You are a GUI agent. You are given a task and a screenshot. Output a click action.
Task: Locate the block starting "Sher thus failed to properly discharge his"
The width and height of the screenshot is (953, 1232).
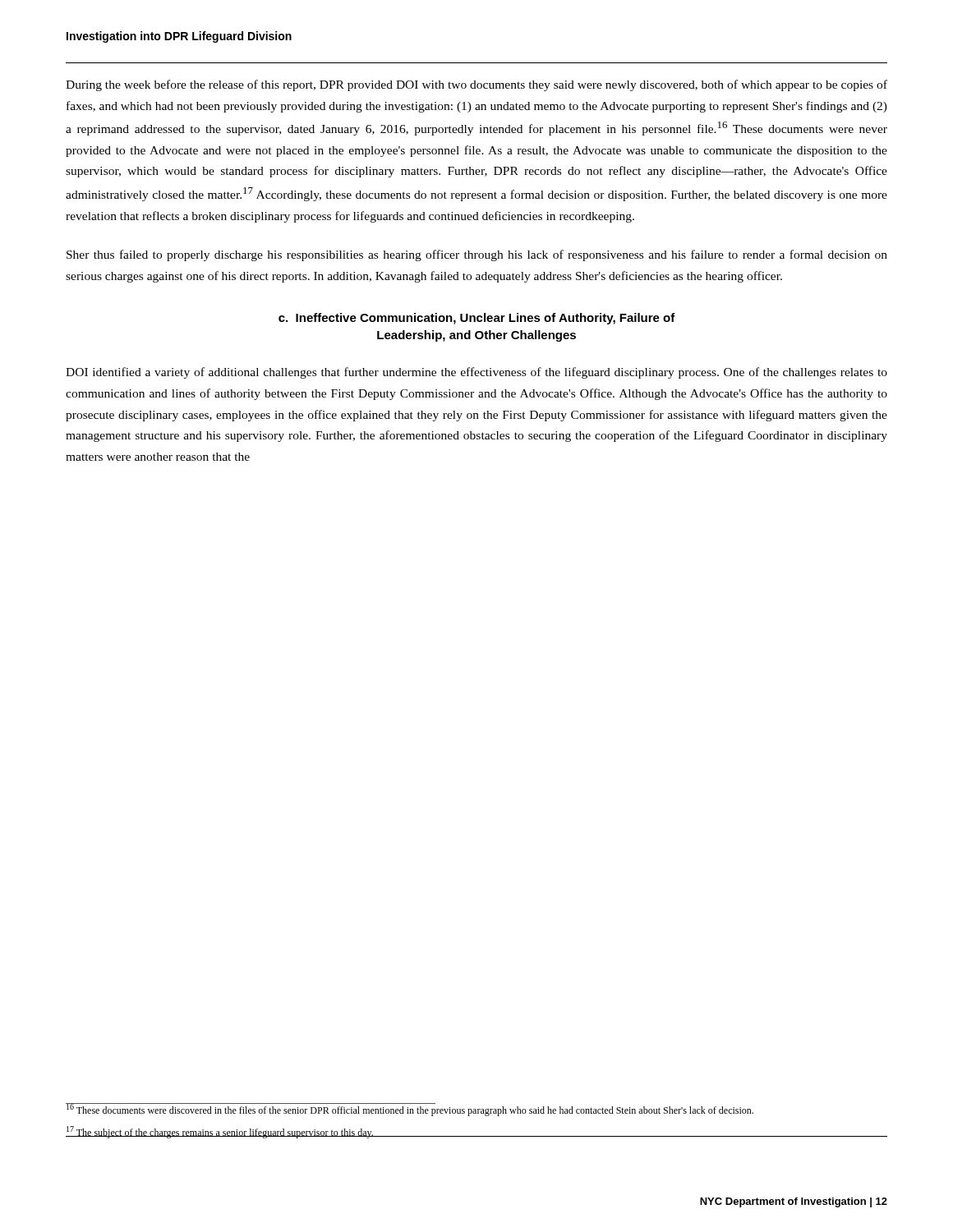pyautogui.click(x=476, y=265)
